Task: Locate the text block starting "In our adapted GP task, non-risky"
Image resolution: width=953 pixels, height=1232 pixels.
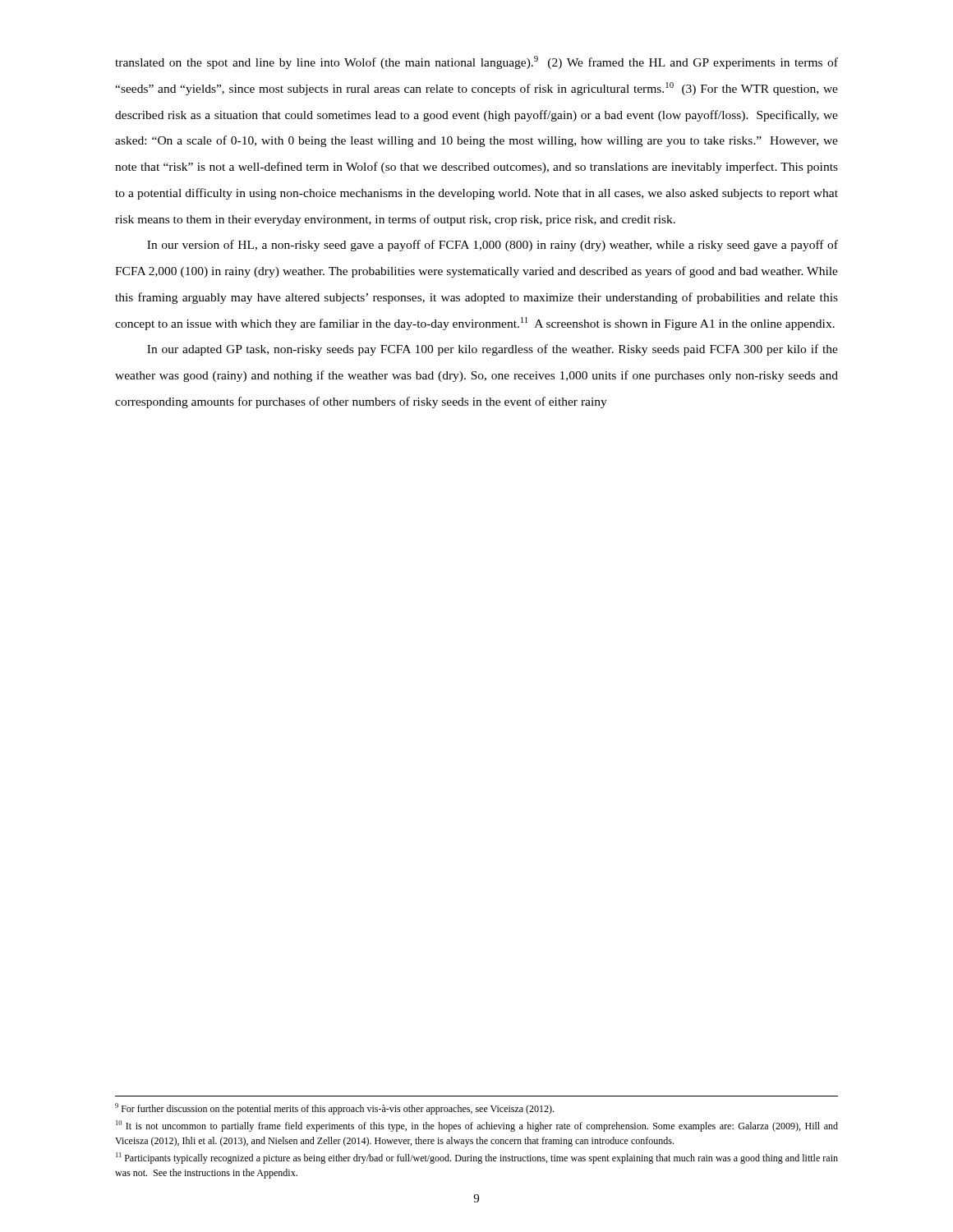Action: click(x=476, y=375)
